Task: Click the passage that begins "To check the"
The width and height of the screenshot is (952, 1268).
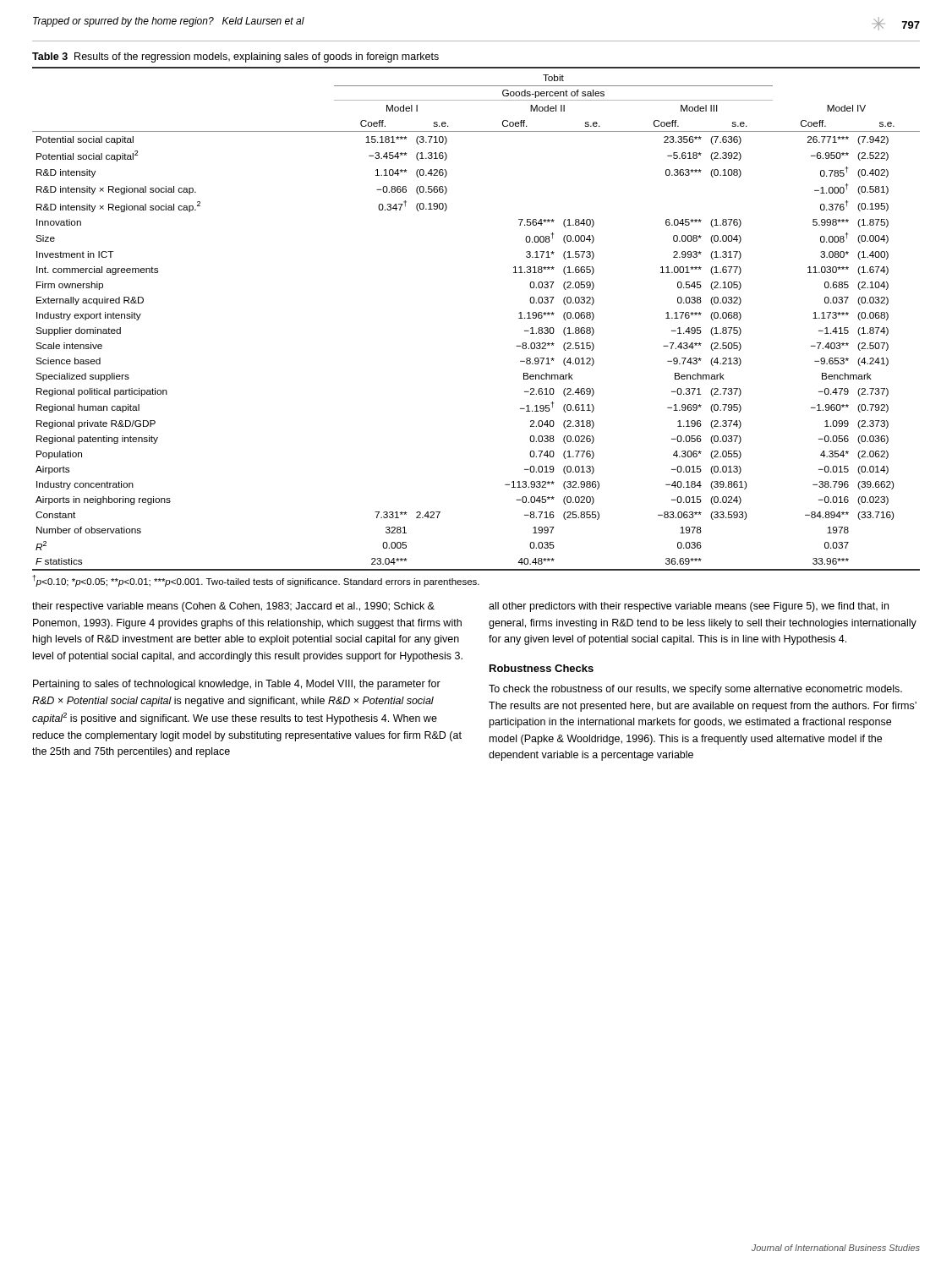Action: tap(703, 722)
